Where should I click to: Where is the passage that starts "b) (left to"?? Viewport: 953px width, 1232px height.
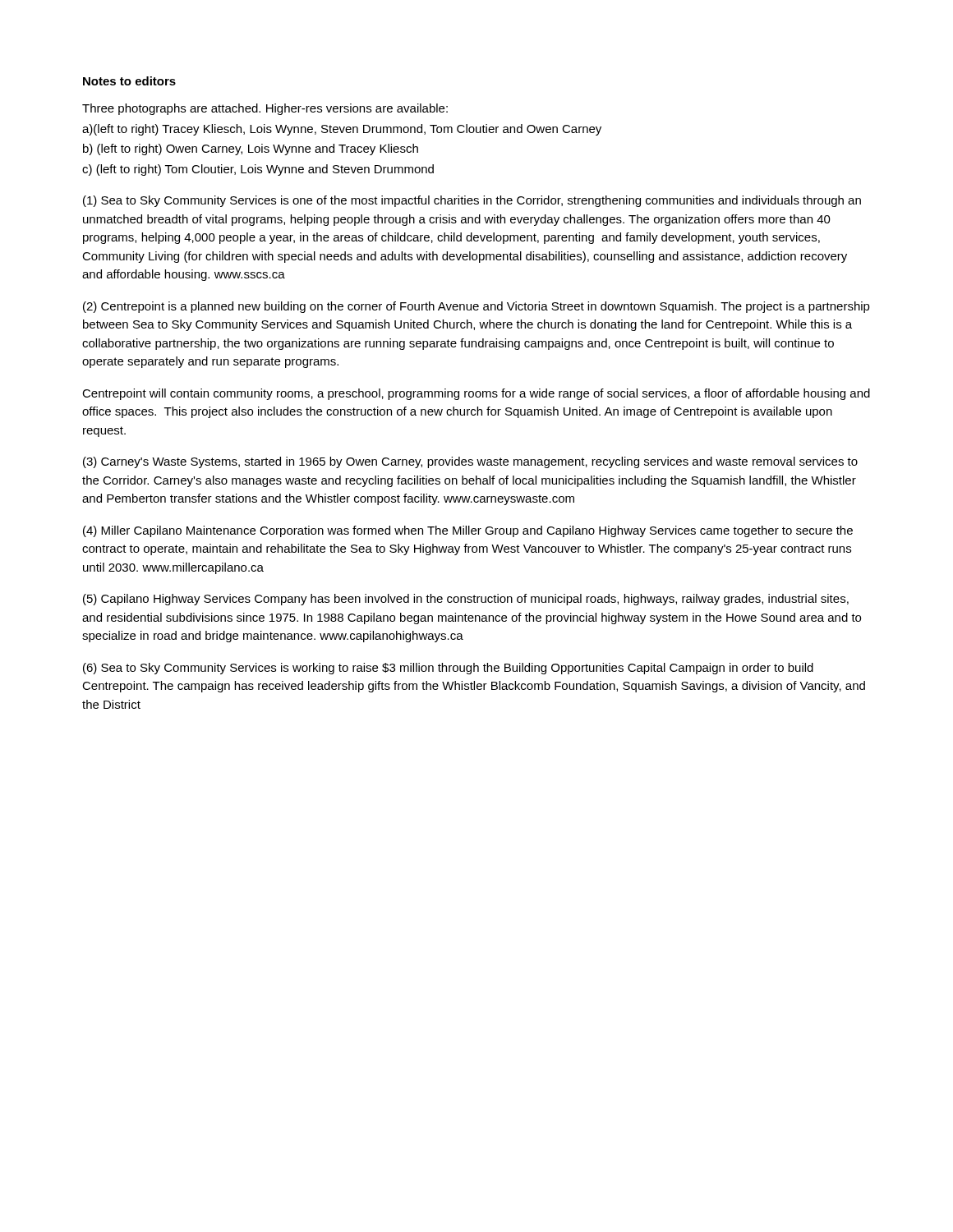[x=250, y=148]
